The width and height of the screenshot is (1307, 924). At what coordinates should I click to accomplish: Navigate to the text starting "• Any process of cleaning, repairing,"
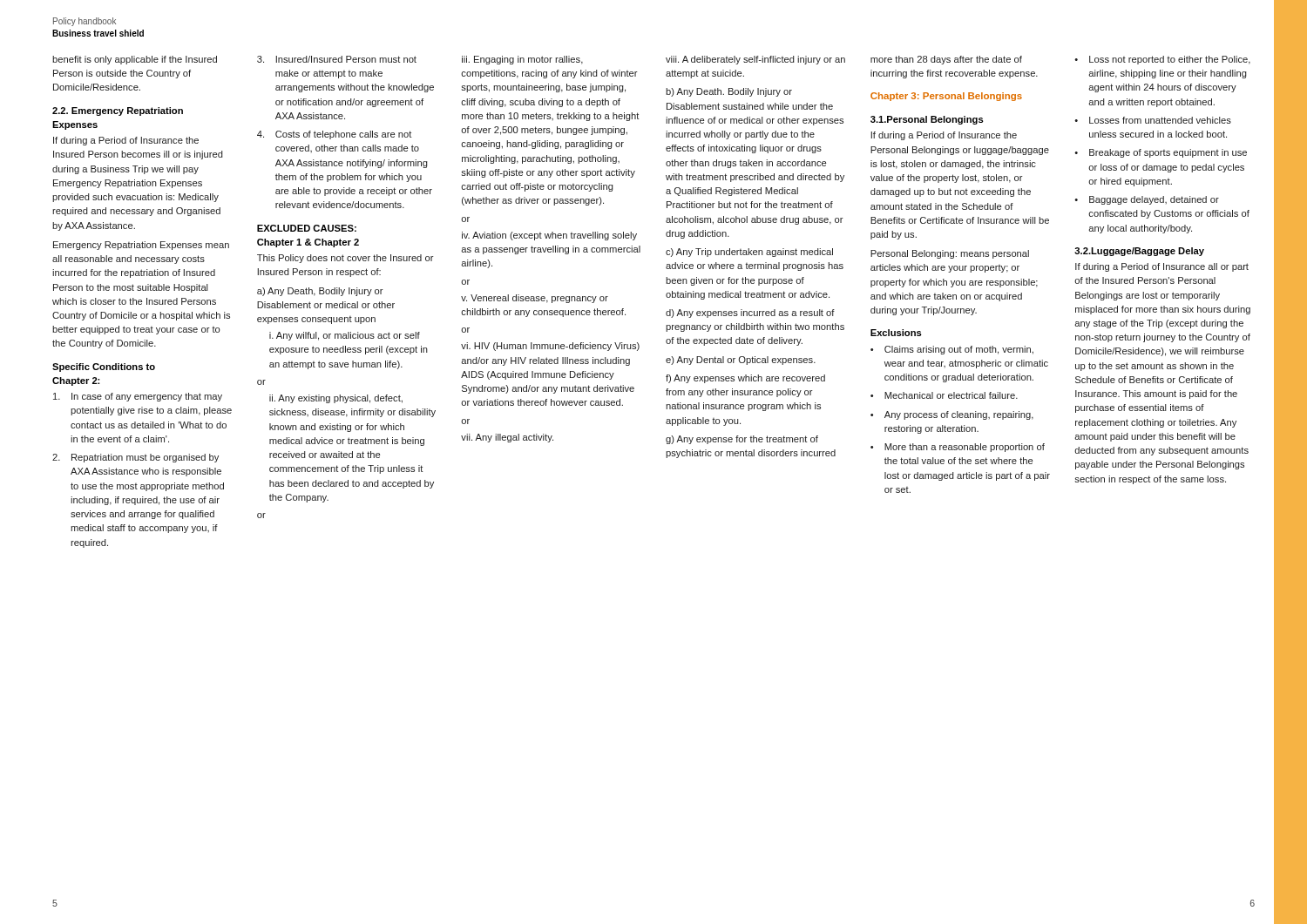960,421
